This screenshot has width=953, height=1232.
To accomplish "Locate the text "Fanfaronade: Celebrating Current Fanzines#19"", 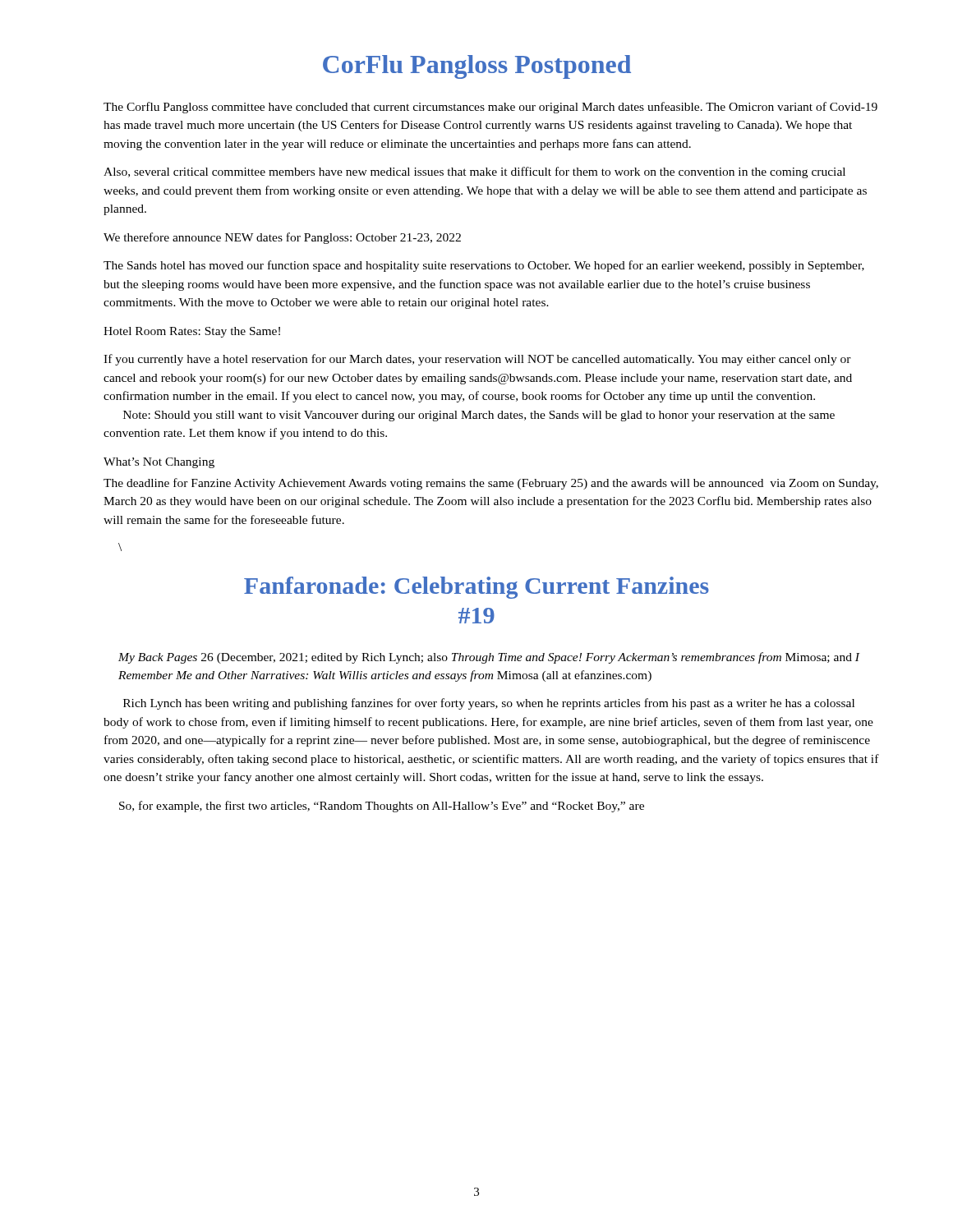I will tap(476, 600).
